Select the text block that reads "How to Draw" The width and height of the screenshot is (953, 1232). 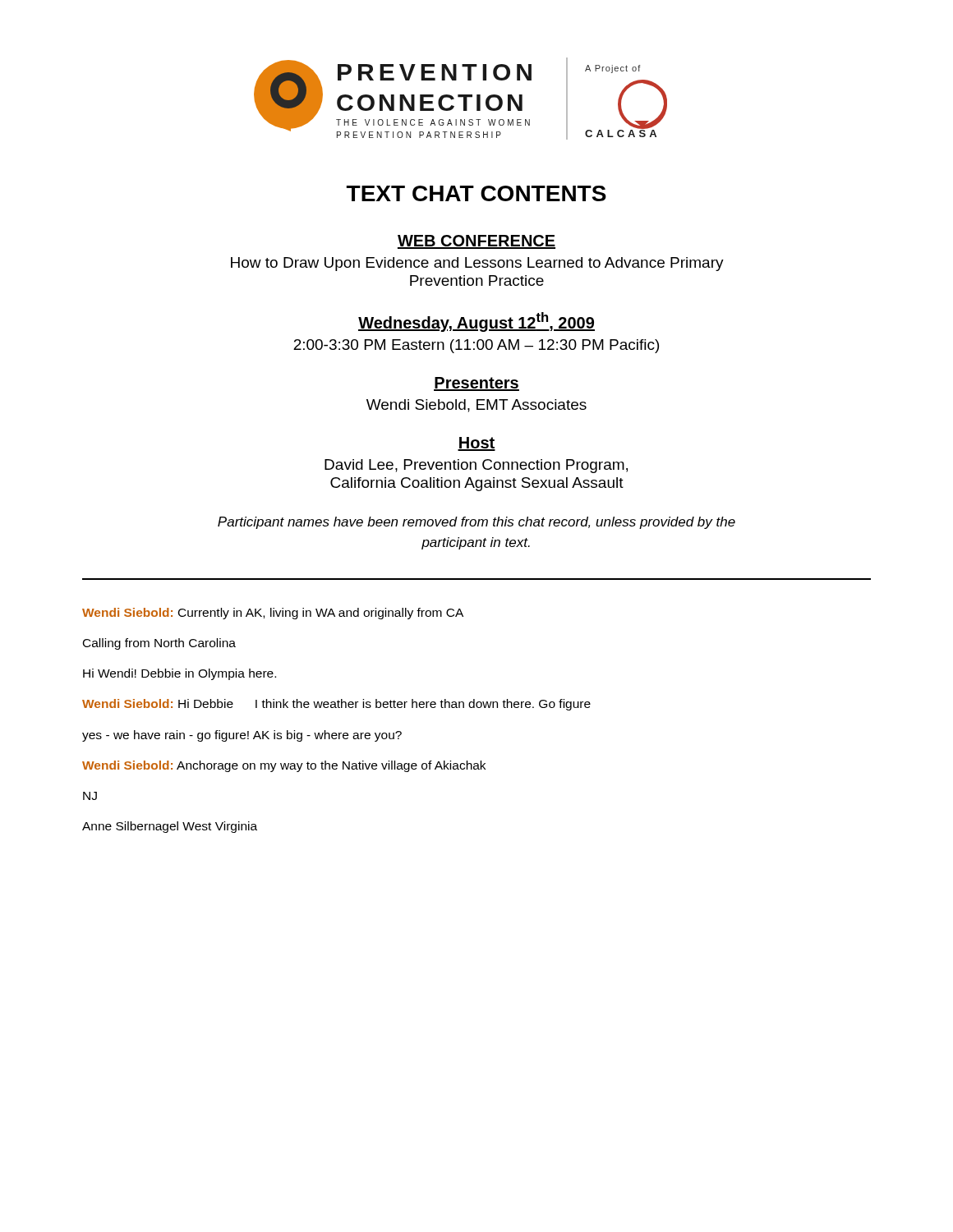(x=476, y=271)
